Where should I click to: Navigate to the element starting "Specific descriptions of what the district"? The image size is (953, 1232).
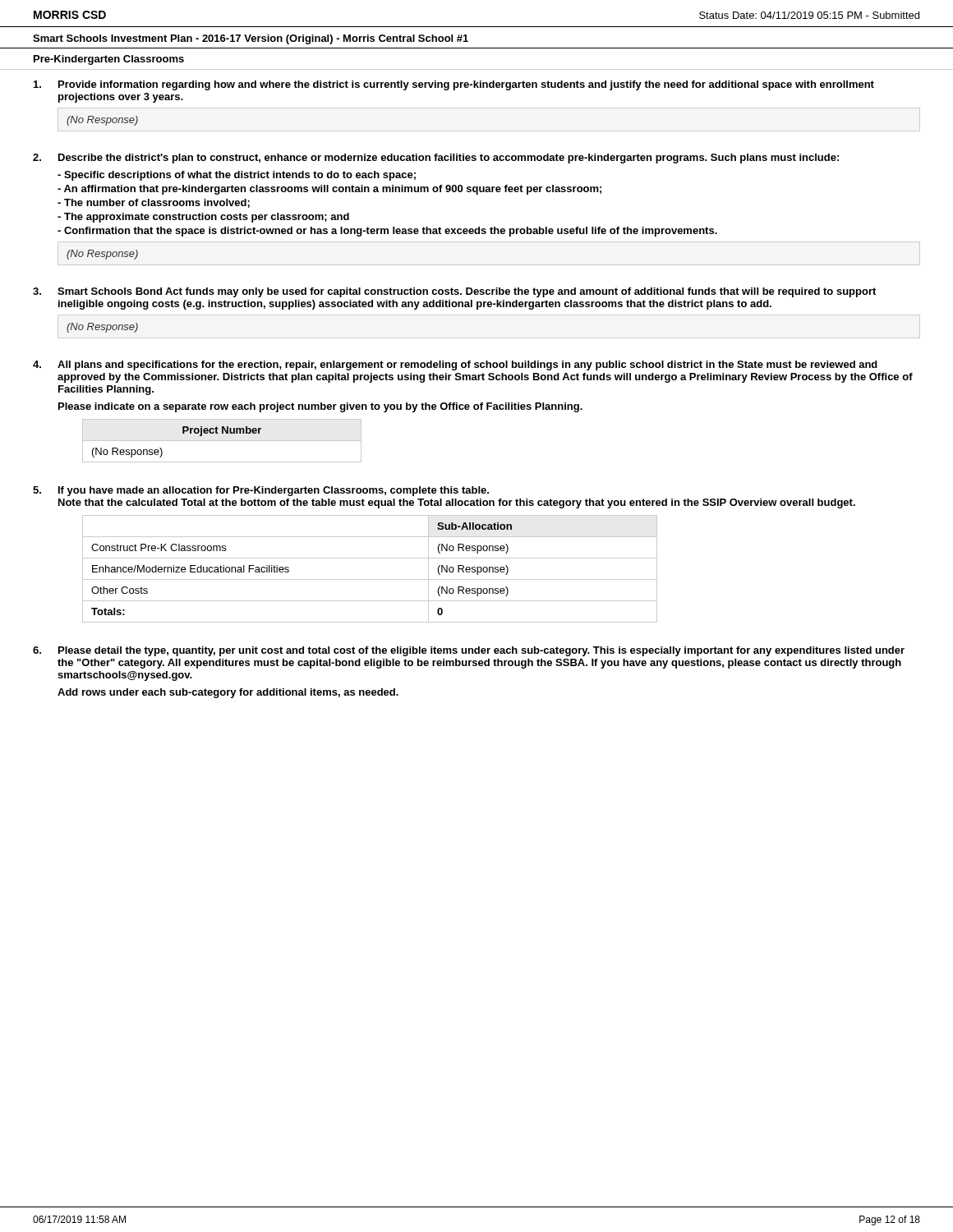(x=237, y=175)
